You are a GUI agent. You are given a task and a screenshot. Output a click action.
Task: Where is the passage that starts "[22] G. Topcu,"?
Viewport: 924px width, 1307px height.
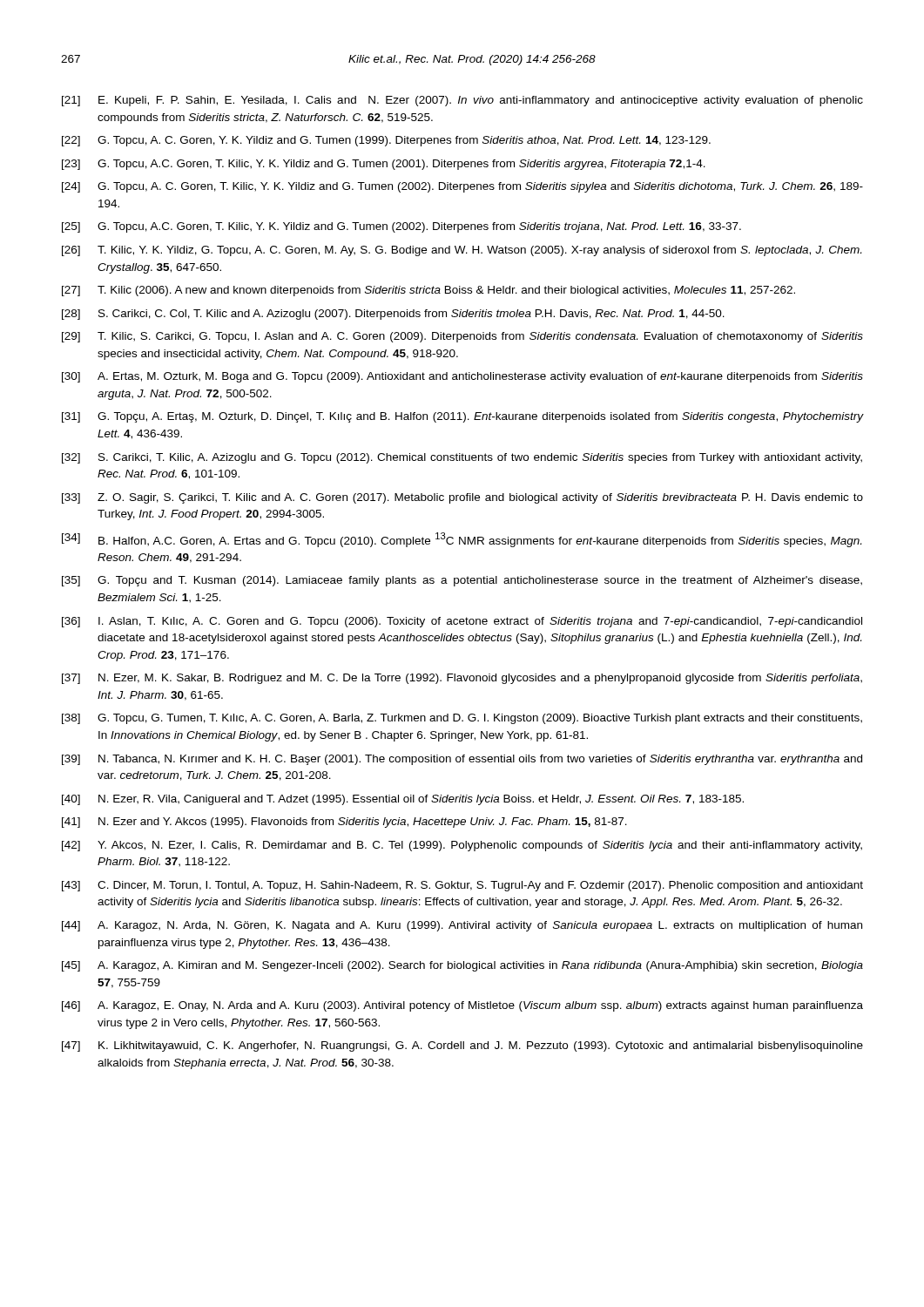click(x=386, y=140)
